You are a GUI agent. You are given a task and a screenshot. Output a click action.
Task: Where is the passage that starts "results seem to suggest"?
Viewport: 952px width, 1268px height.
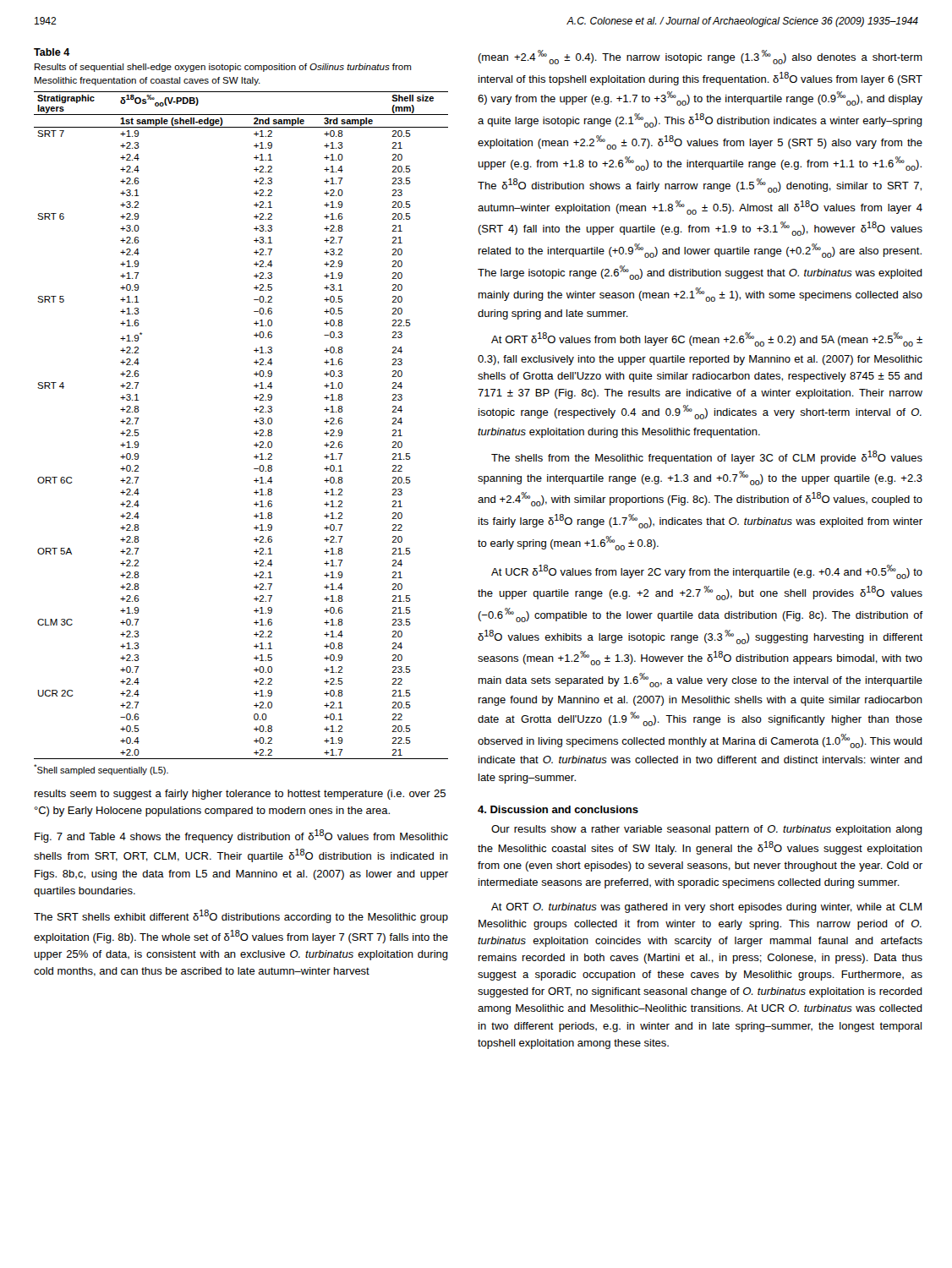point(241,802)
